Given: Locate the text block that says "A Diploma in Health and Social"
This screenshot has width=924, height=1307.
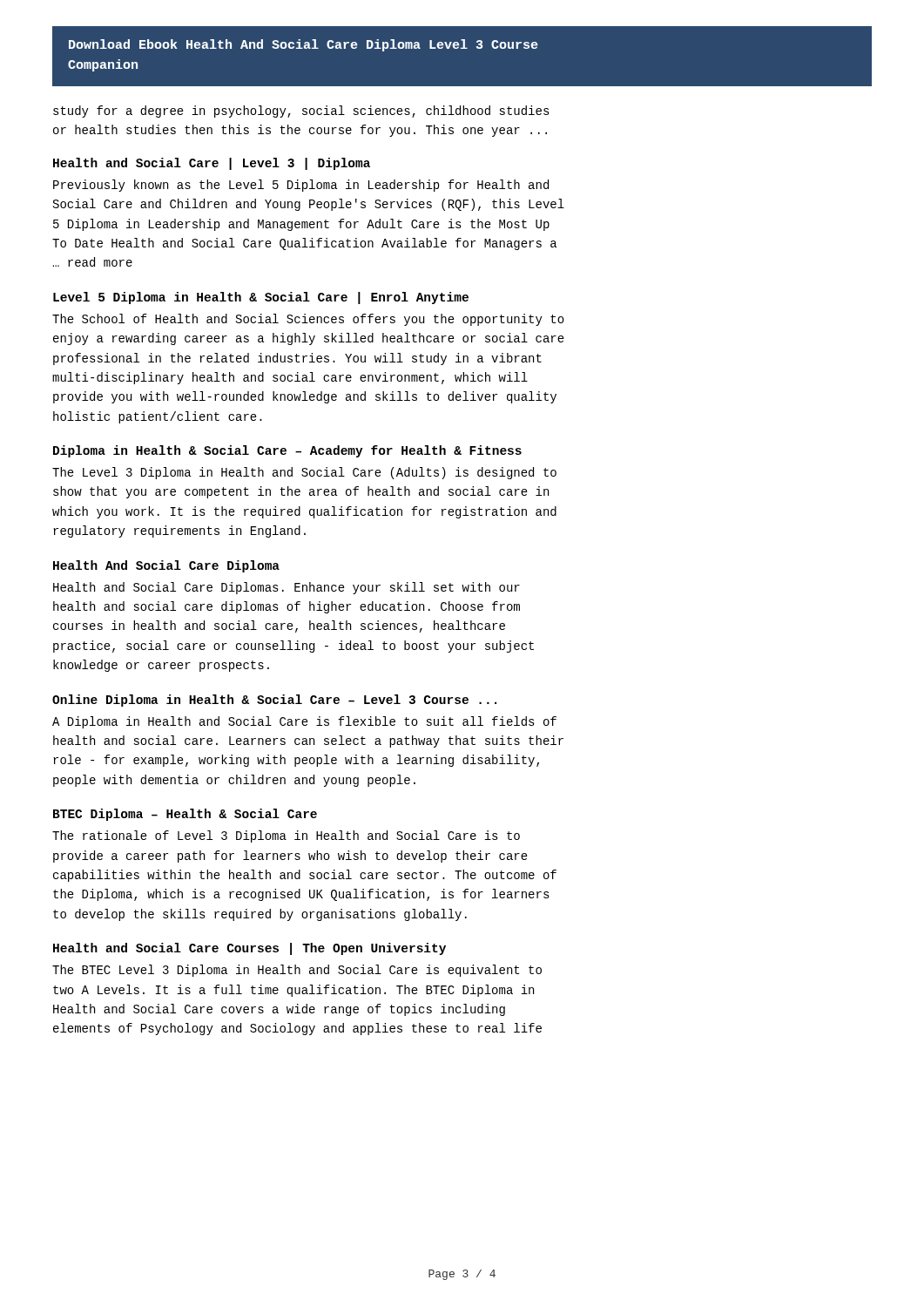Looking at the screenshot, I should pos(308,751).
